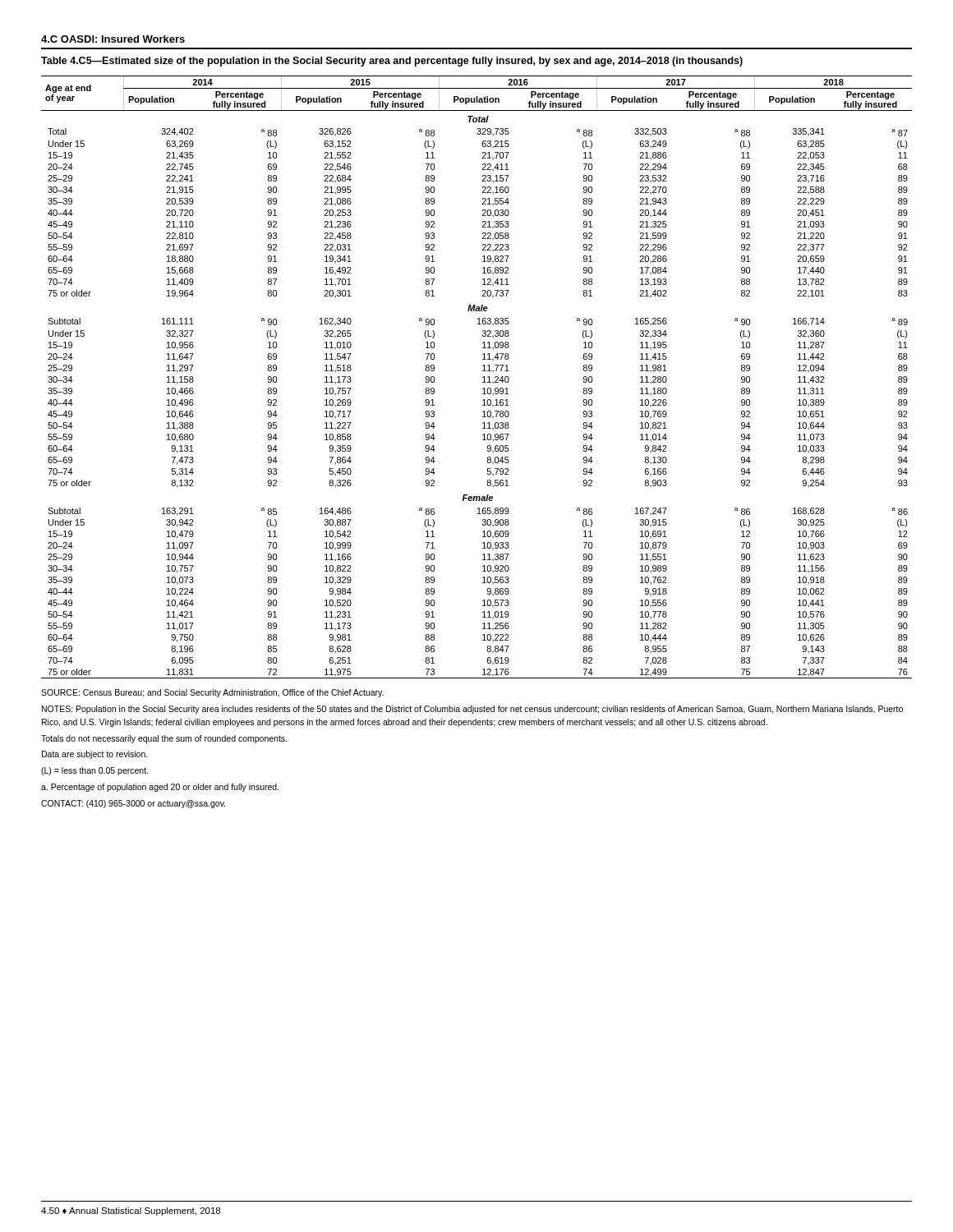Select the table that reads "a 86"
953x1232 pixels.
pos(476,377)
